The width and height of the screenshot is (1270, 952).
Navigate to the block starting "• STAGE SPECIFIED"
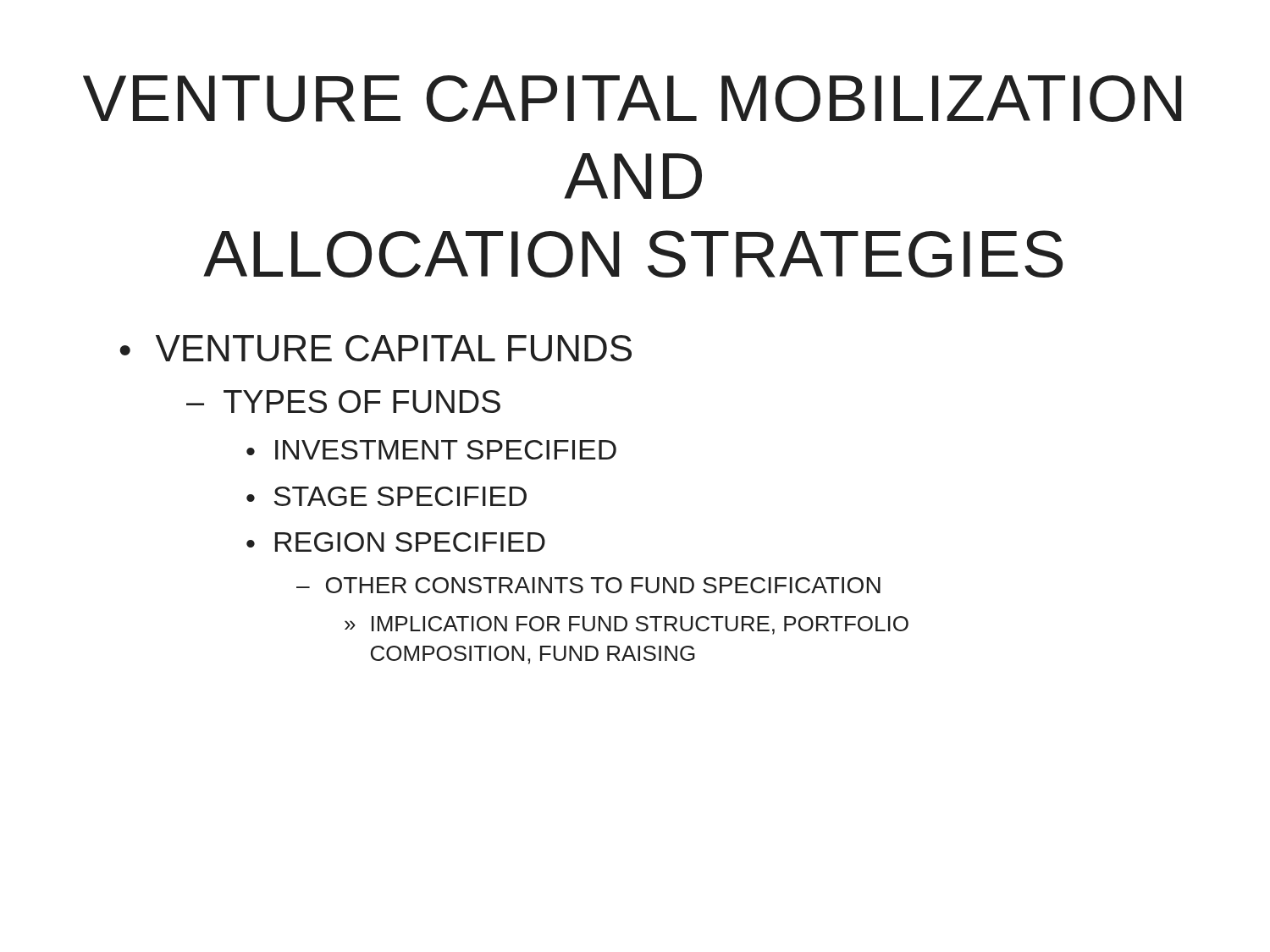tap(387, 497)
